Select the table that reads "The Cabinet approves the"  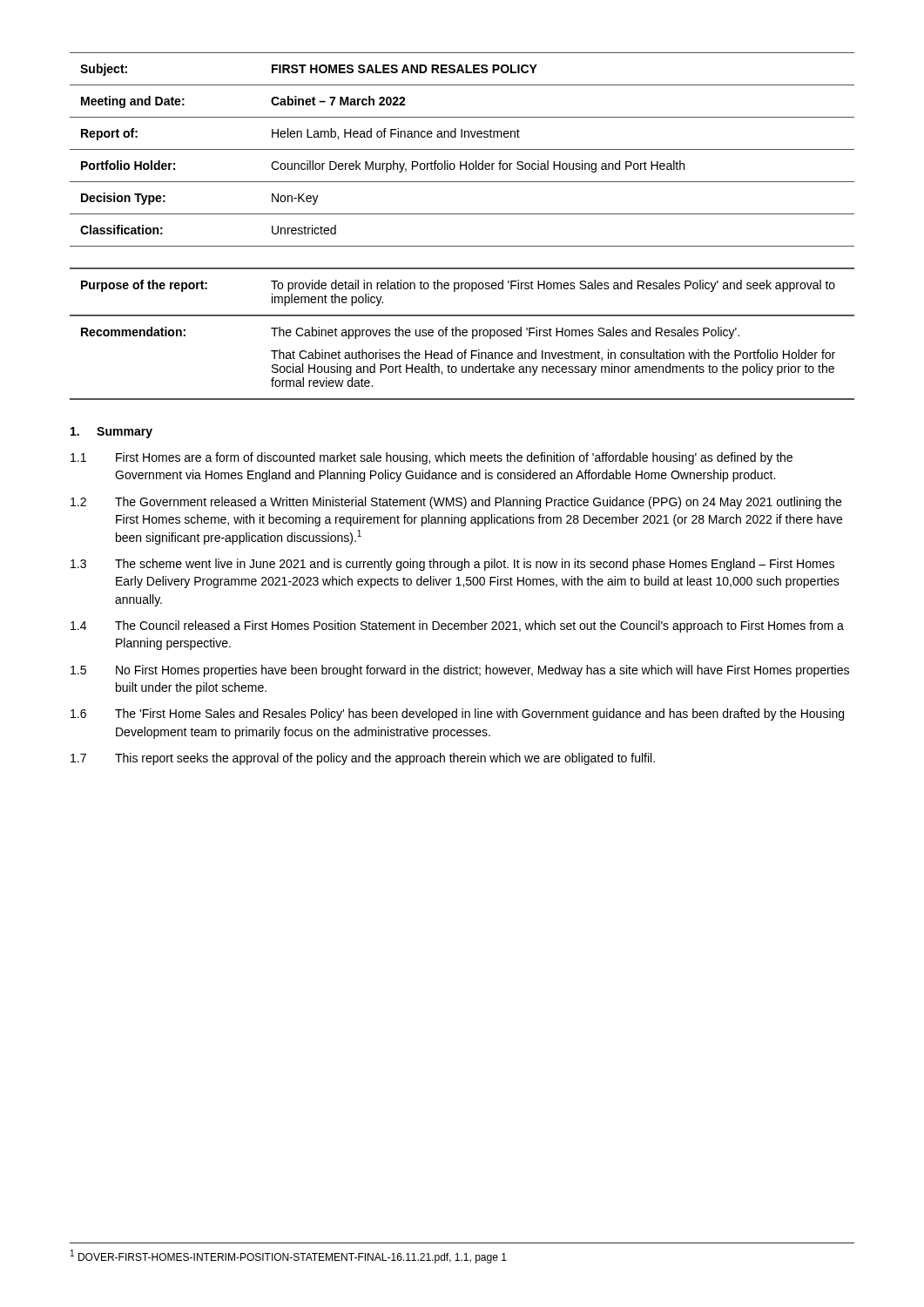pos(462,334)
